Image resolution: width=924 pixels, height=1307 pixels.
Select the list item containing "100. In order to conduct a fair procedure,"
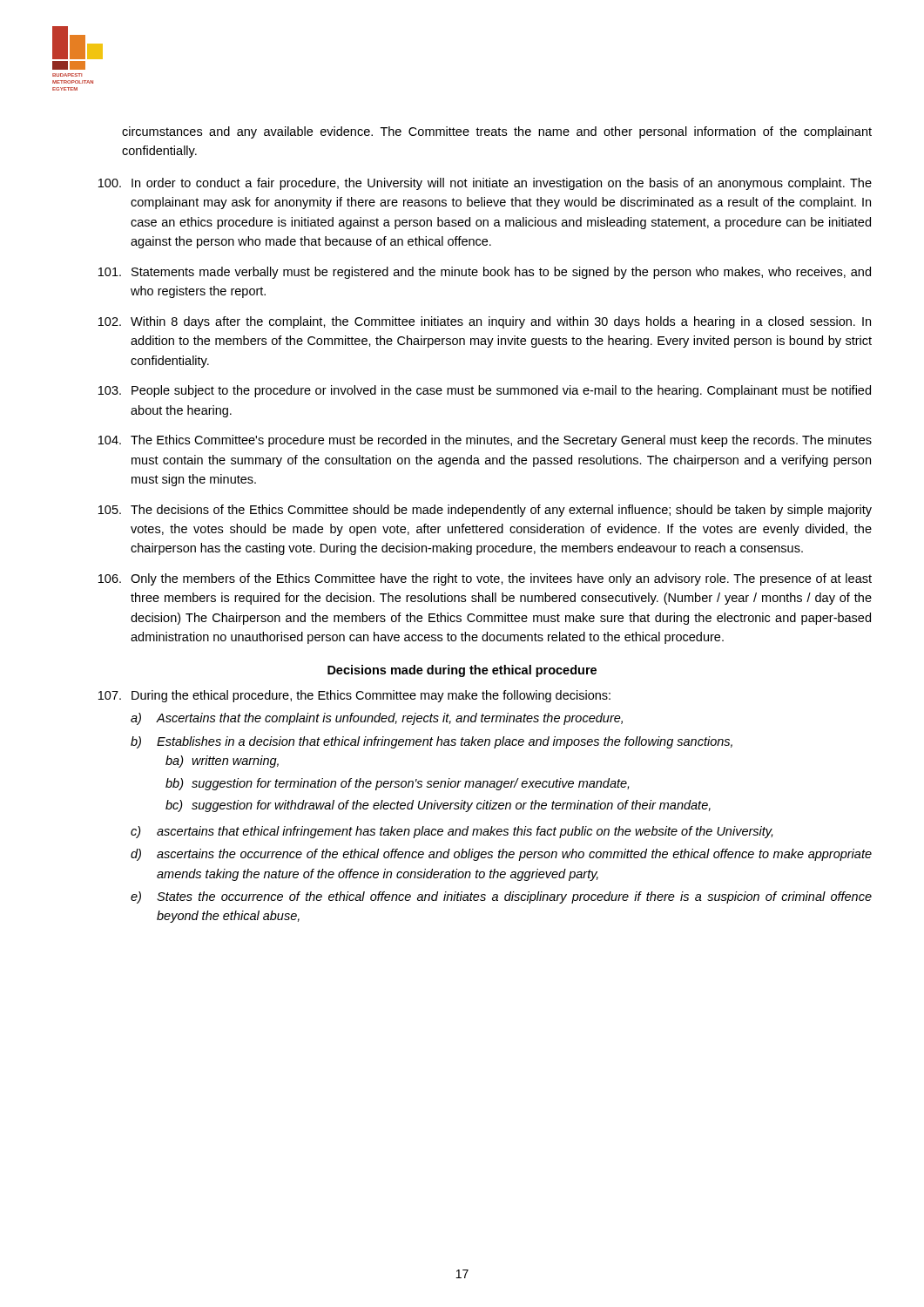coord(462,212)
